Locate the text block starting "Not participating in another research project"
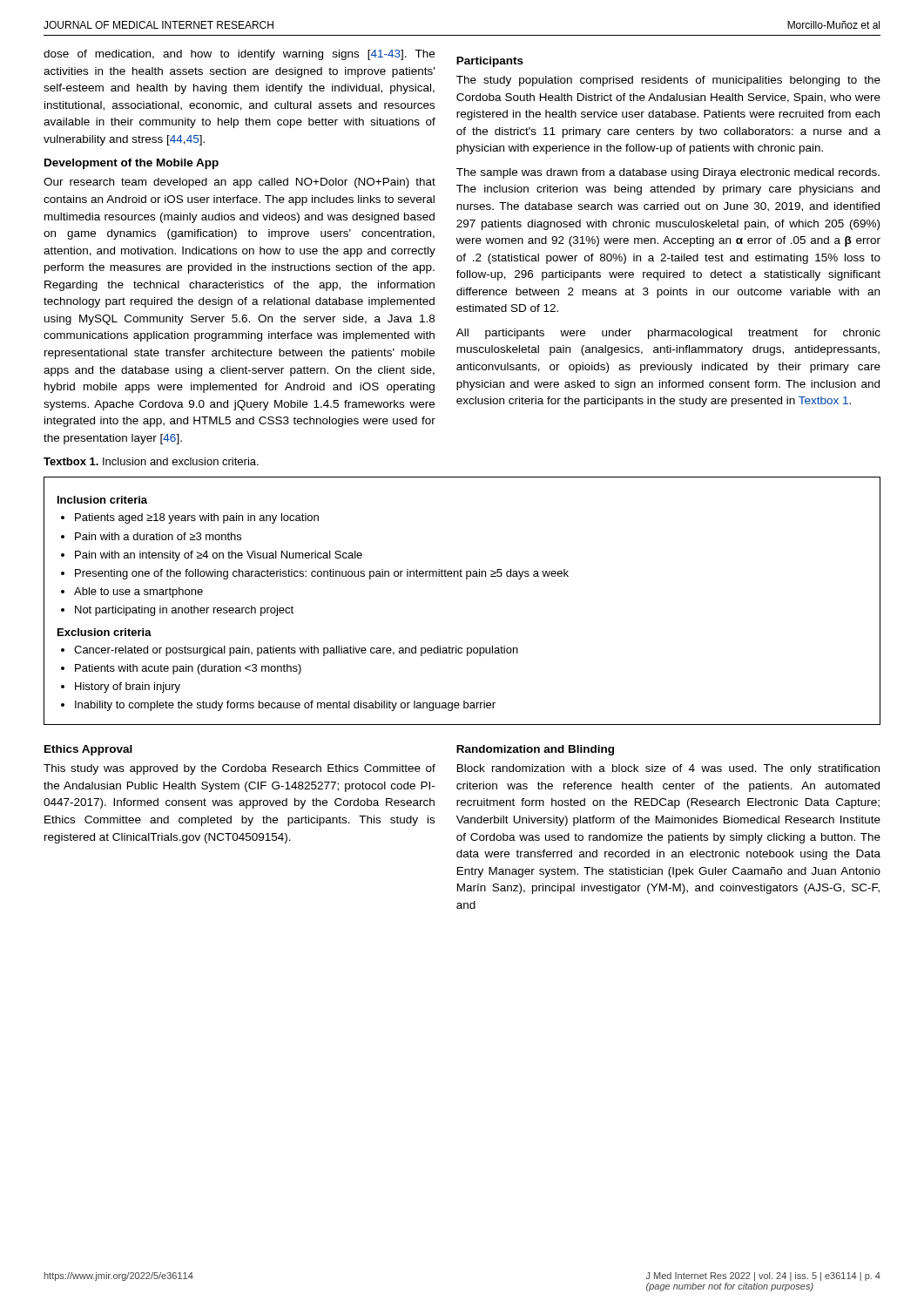Image resolution: width=924 pixels, height=1307 pixels. (184, 610)
